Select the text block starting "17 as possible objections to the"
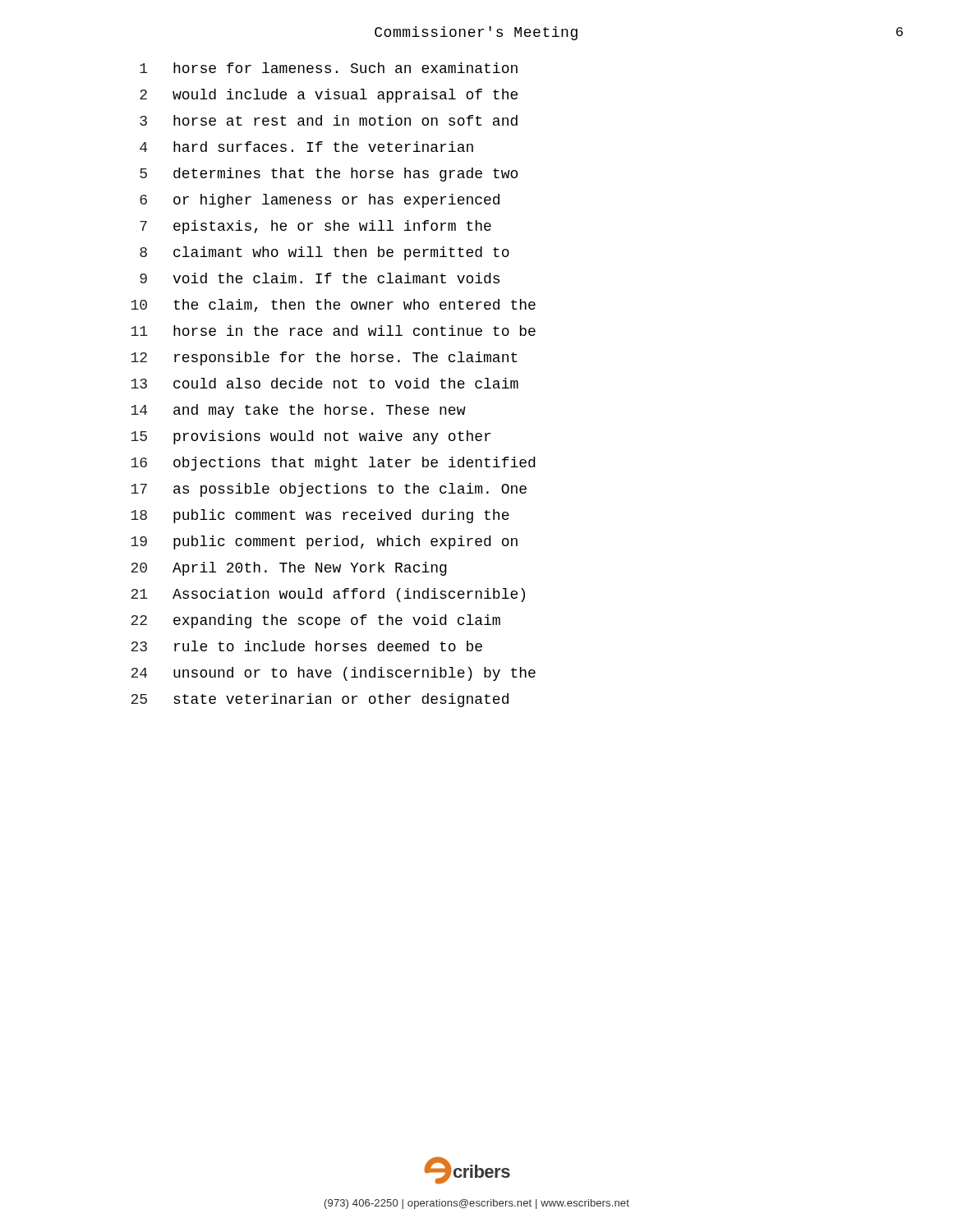 click(x=301, y=490)
